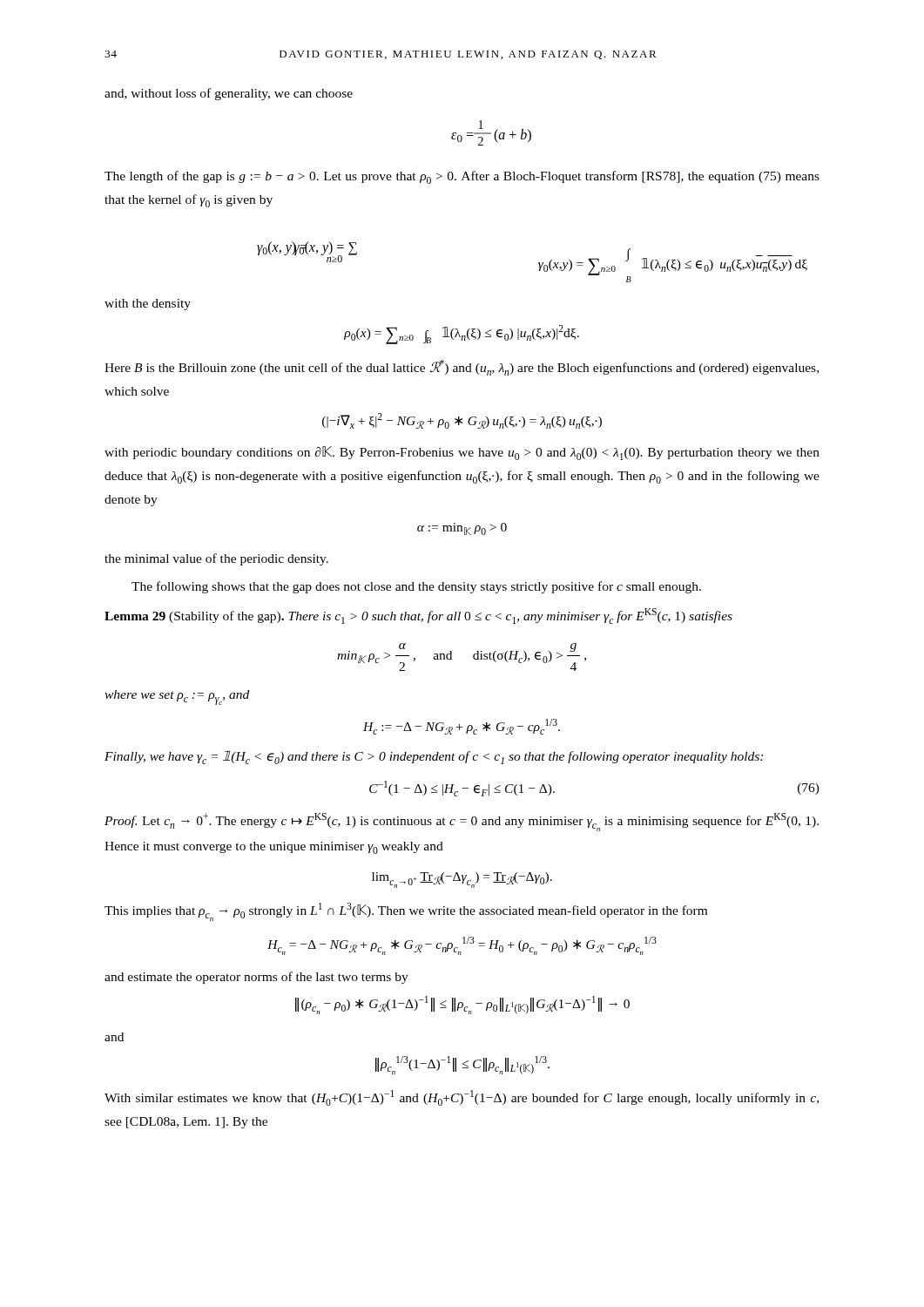The image size is (924, 1307).
Task: Find the block on this page that starts "This implies that ρcn → ρ0 strongly"
Action: click(x=406, y=912)
